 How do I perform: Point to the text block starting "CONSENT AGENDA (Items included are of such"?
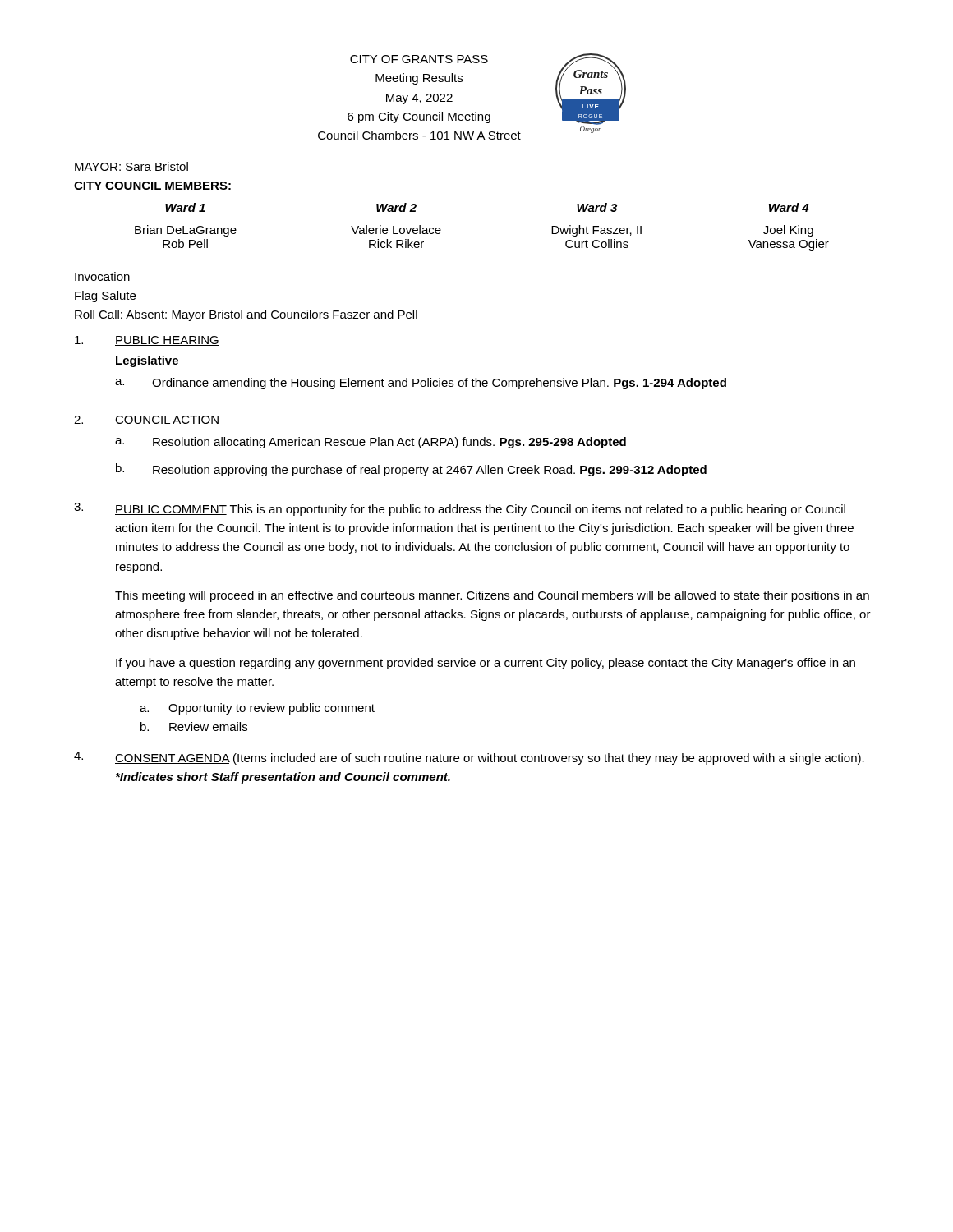pyautogui.click(x=490, y=767)
